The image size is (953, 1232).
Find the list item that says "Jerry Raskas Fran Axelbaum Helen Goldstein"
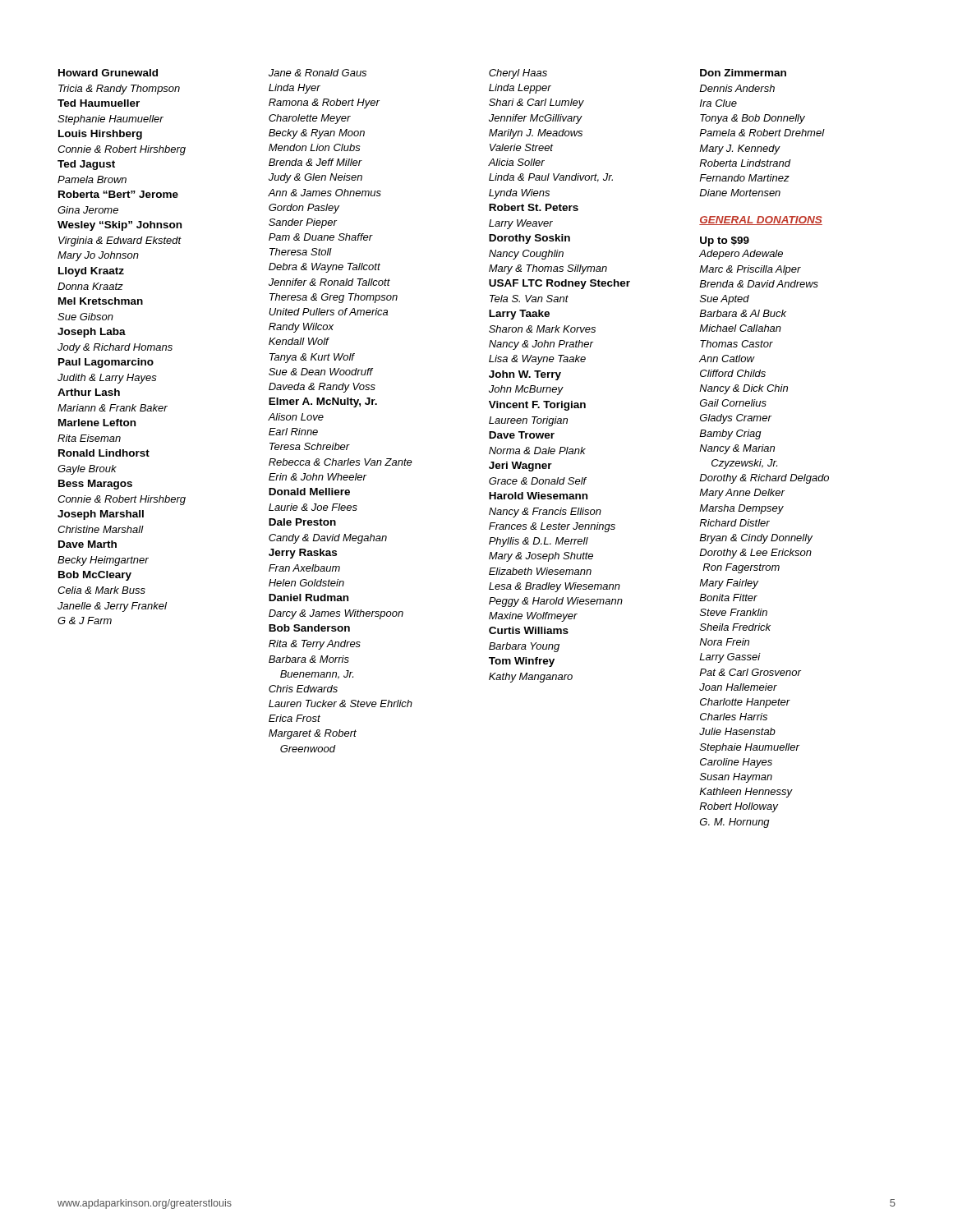pyautogui.click(x=303, y=554)
